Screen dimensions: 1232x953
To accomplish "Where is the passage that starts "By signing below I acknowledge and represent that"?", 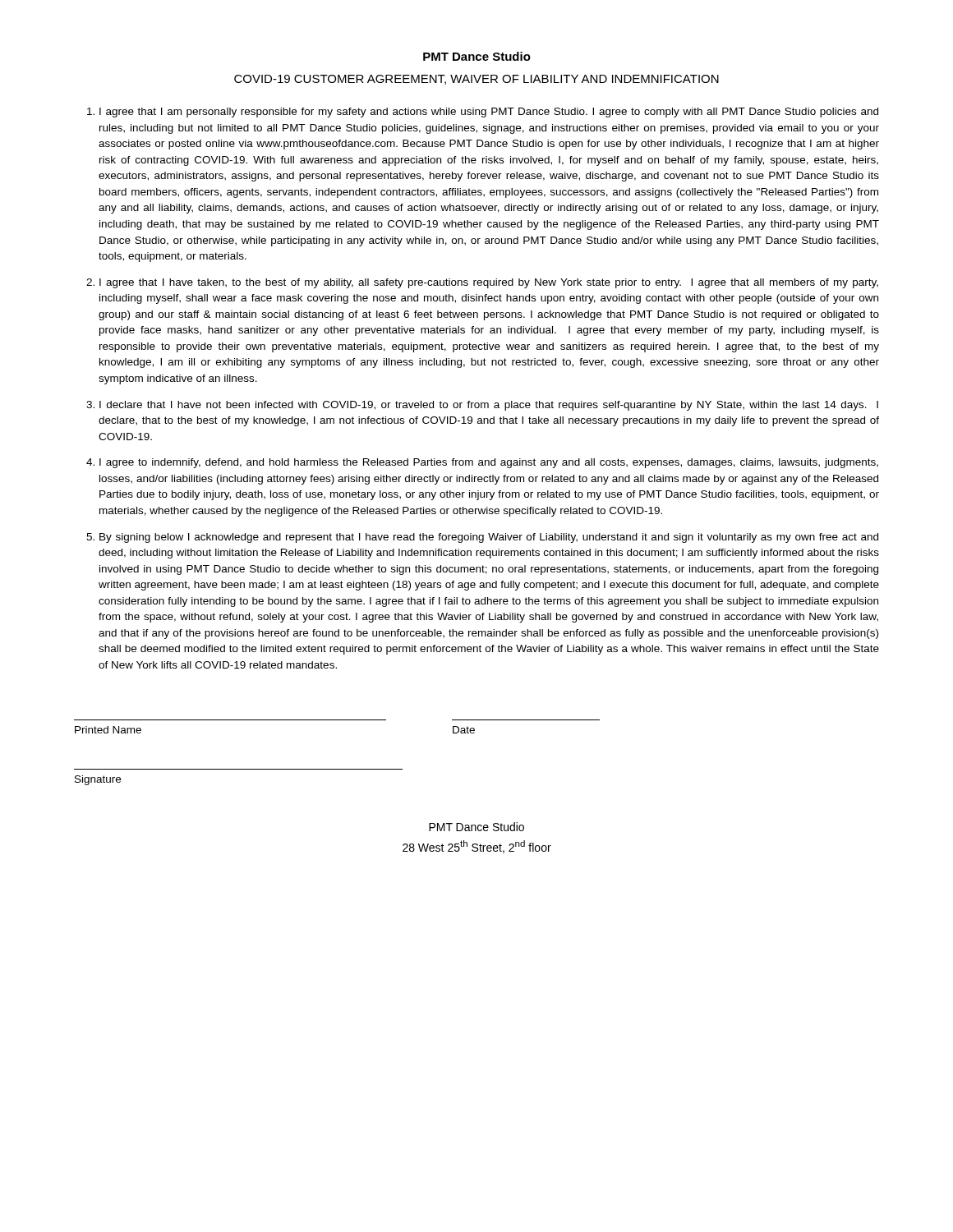I will point(489,601).
